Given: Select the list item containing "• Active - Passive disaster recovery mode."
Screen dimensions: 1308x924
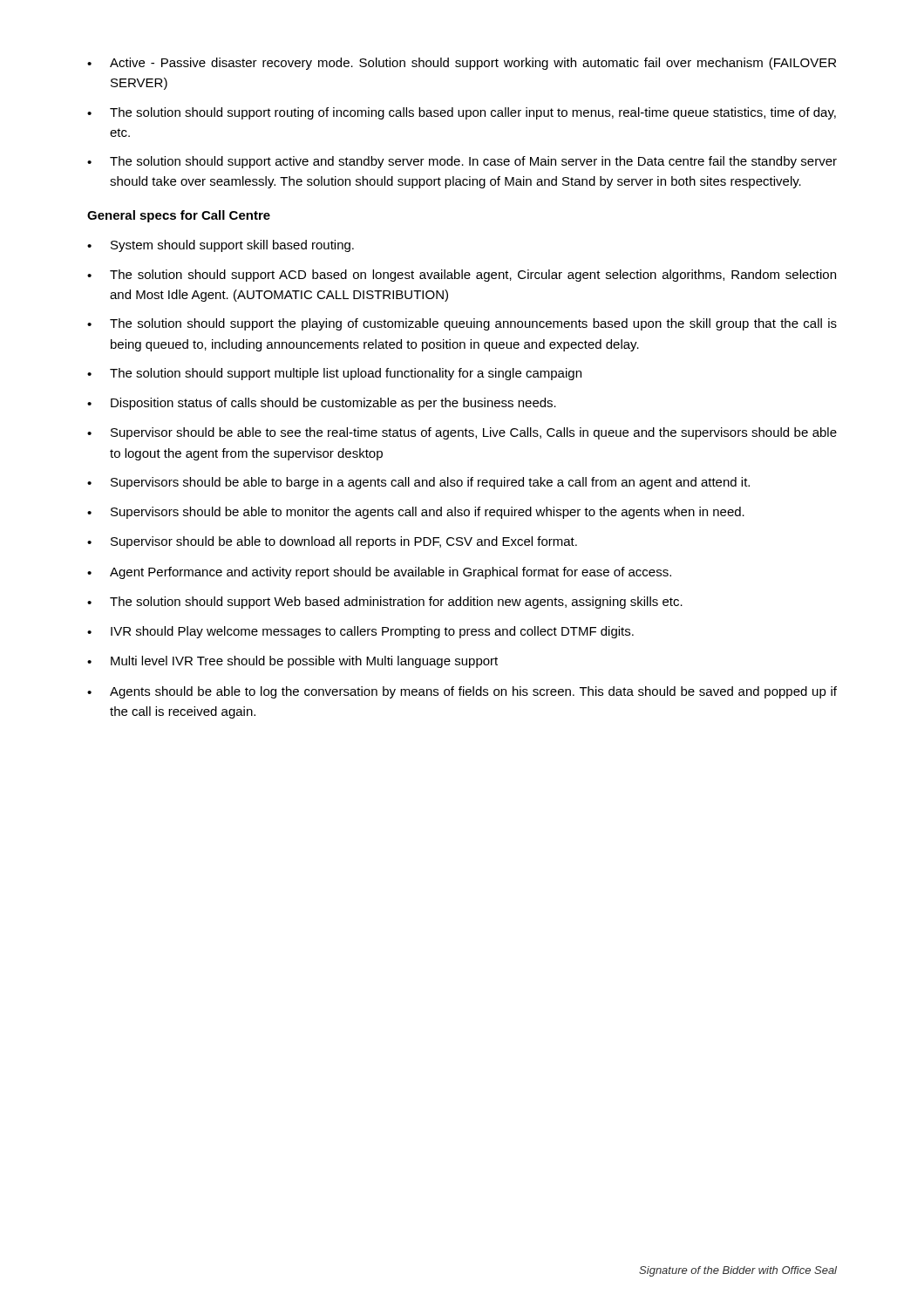Looking at the screenshot, I should click(462, 73).
